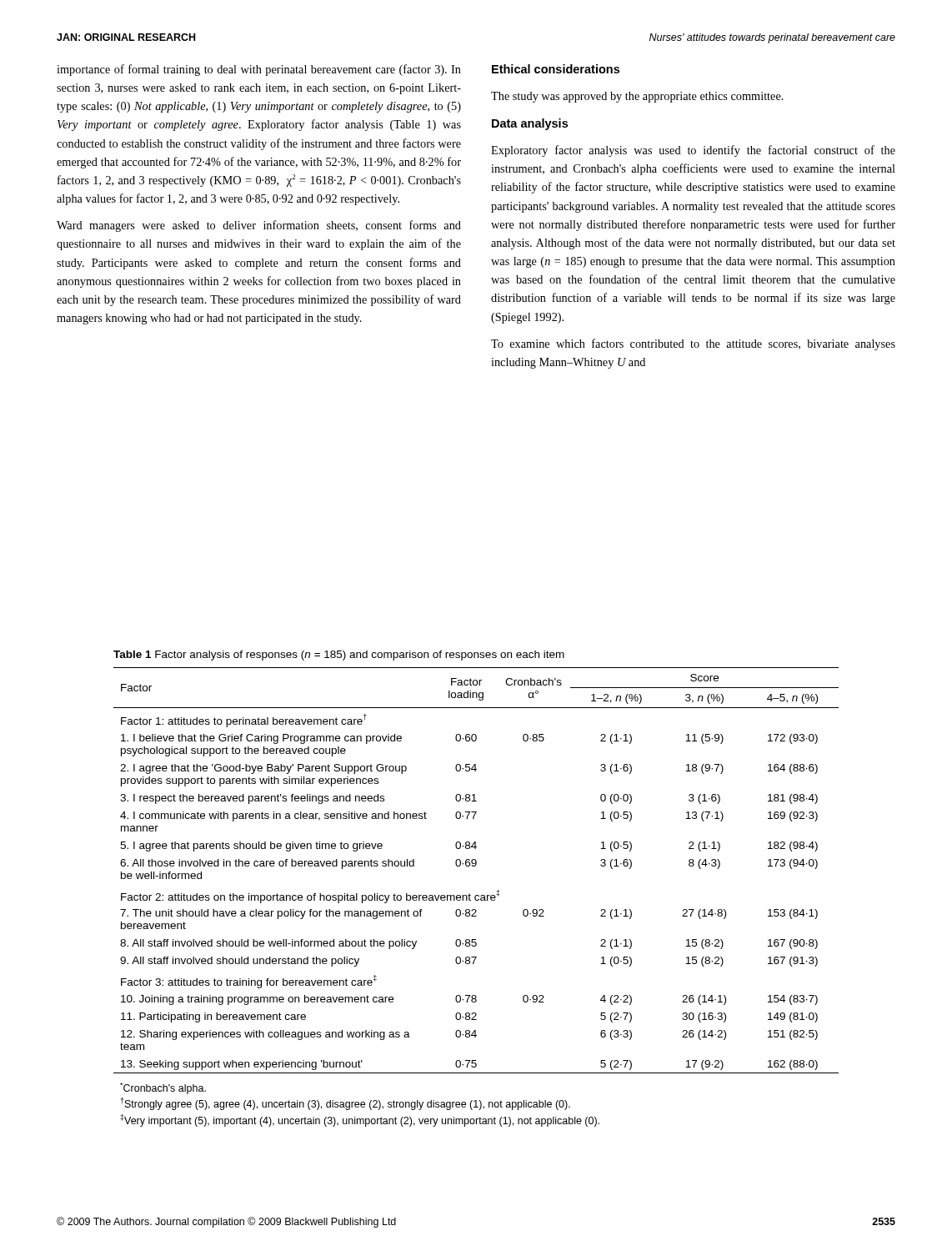Click where it says "Ethical considerations"
The image size is (952, 1251).
(x=556, y=69)
